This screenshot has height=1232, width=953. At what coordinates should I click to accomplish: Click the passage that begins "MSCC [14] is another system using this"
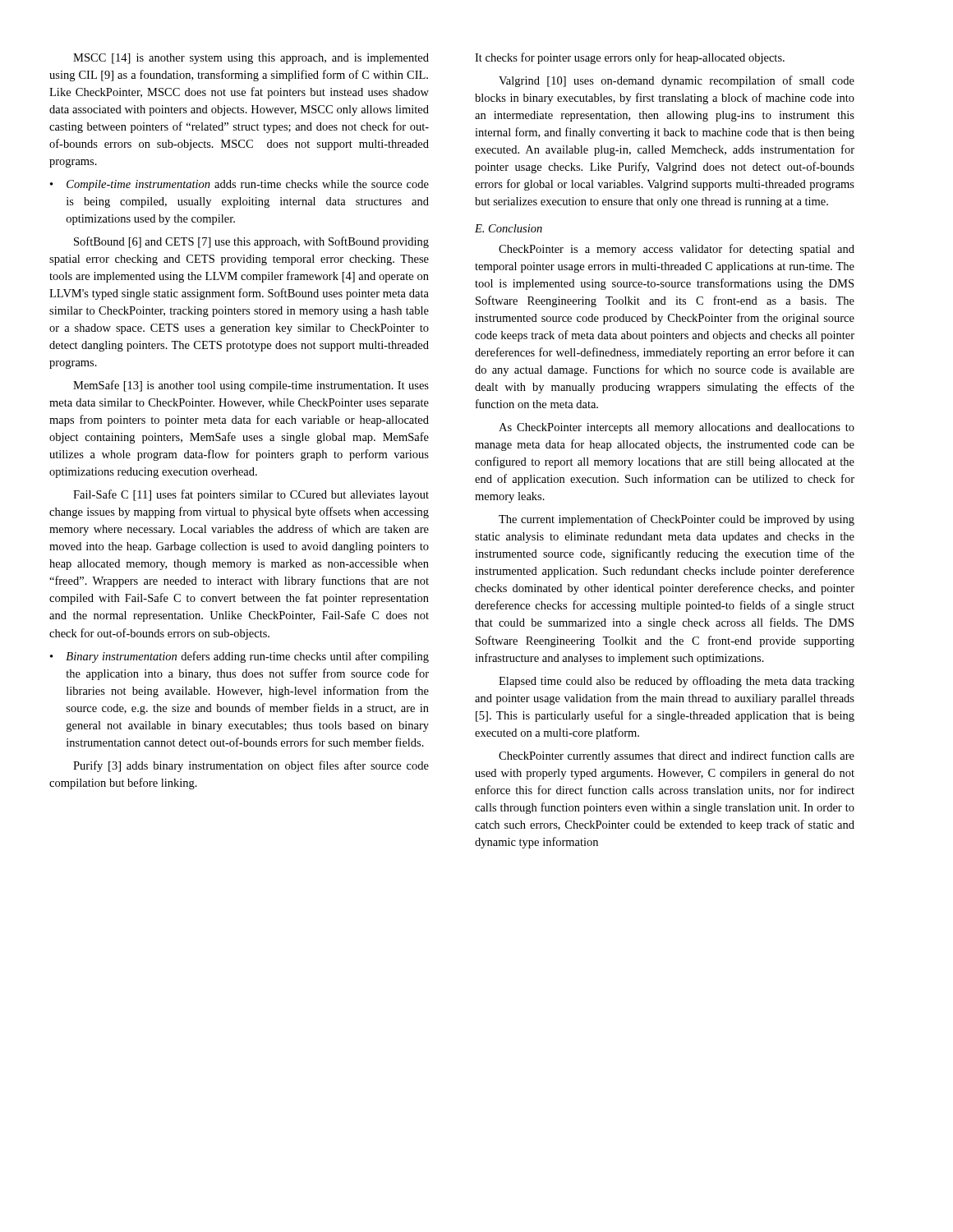click(x=239, y=110)
